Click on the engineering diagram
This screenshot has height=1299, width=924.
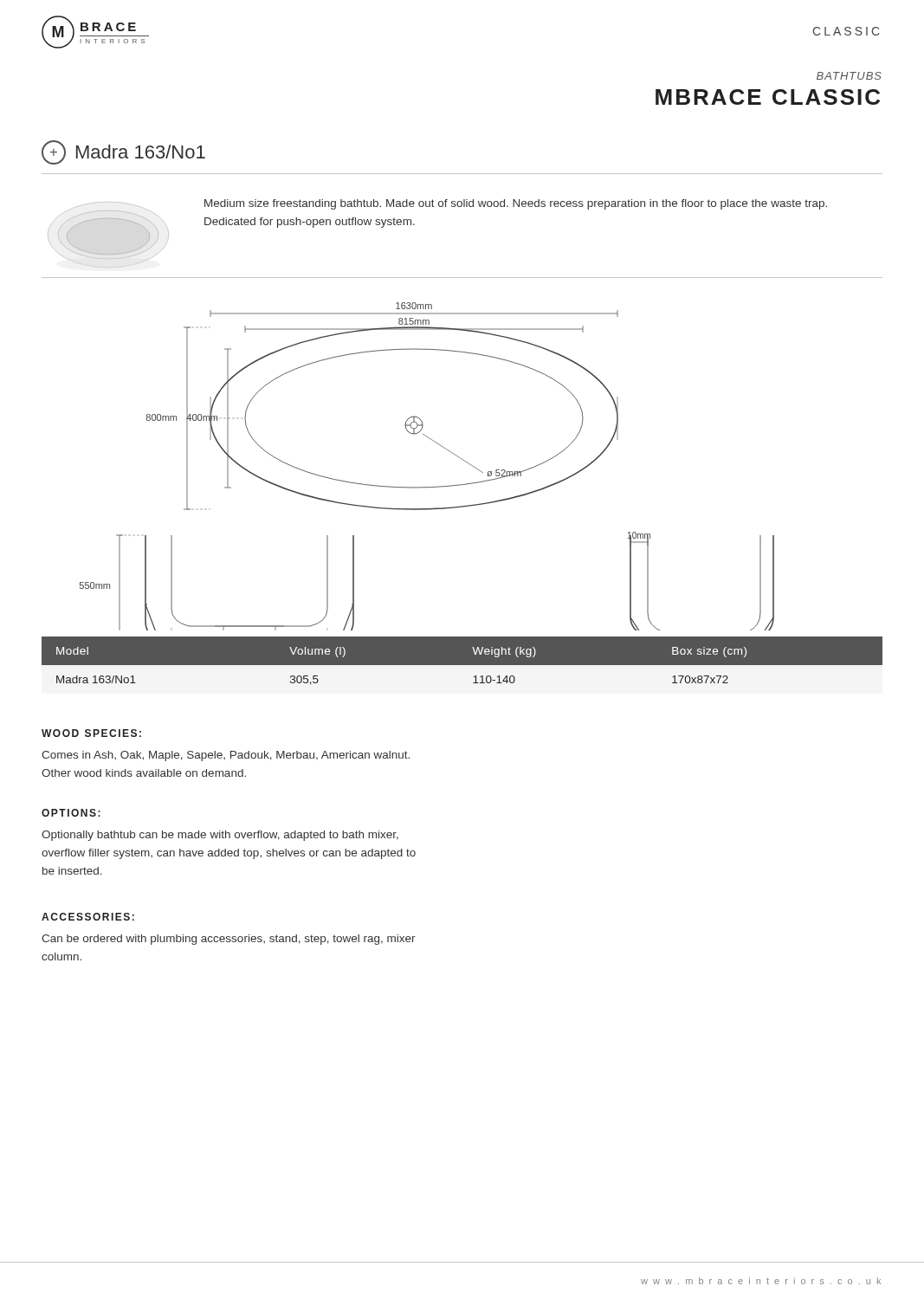462,457
